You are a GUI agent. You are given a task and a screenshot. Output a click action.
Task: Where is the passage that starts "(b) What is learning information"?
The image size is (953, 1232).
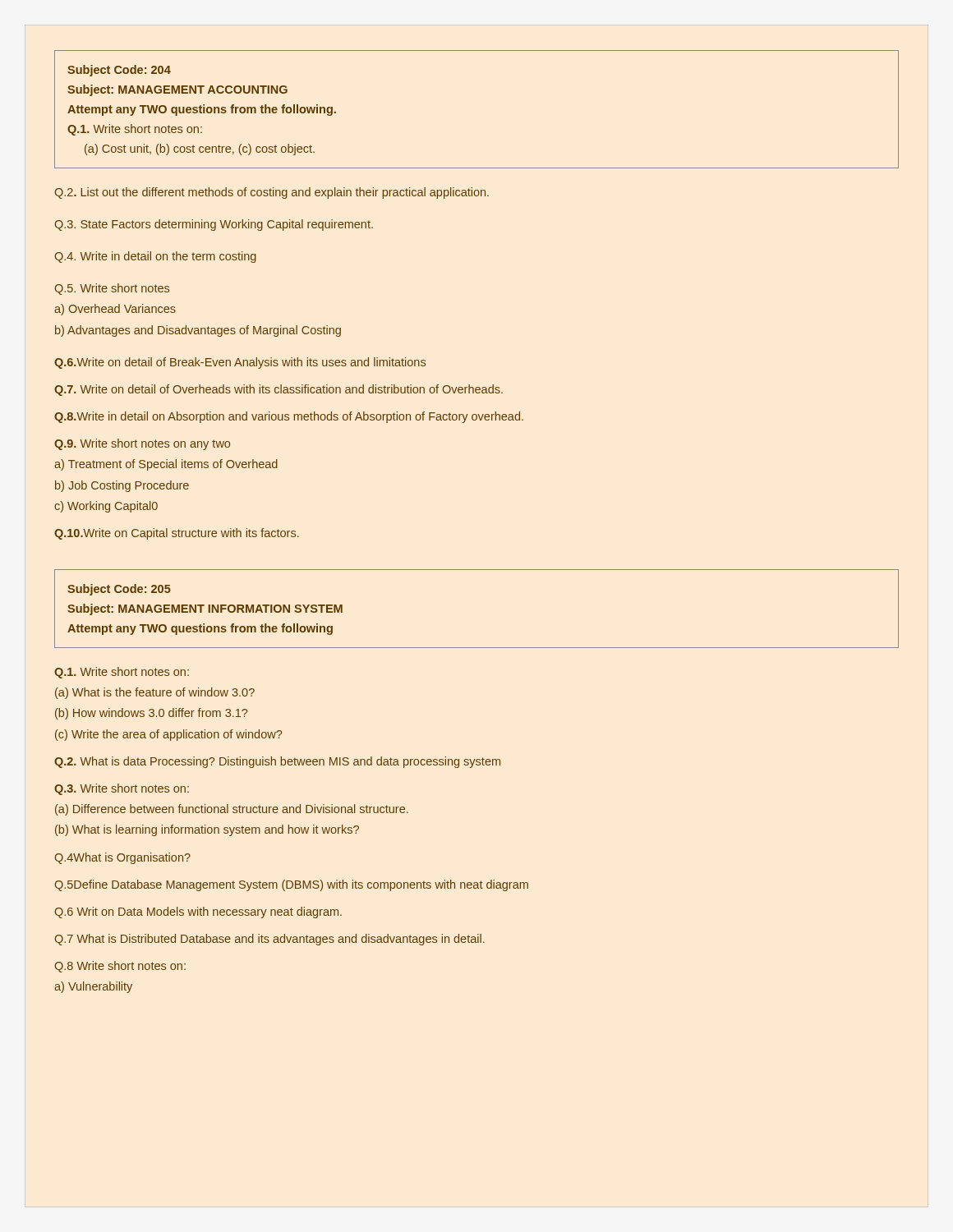pos(207,830)
